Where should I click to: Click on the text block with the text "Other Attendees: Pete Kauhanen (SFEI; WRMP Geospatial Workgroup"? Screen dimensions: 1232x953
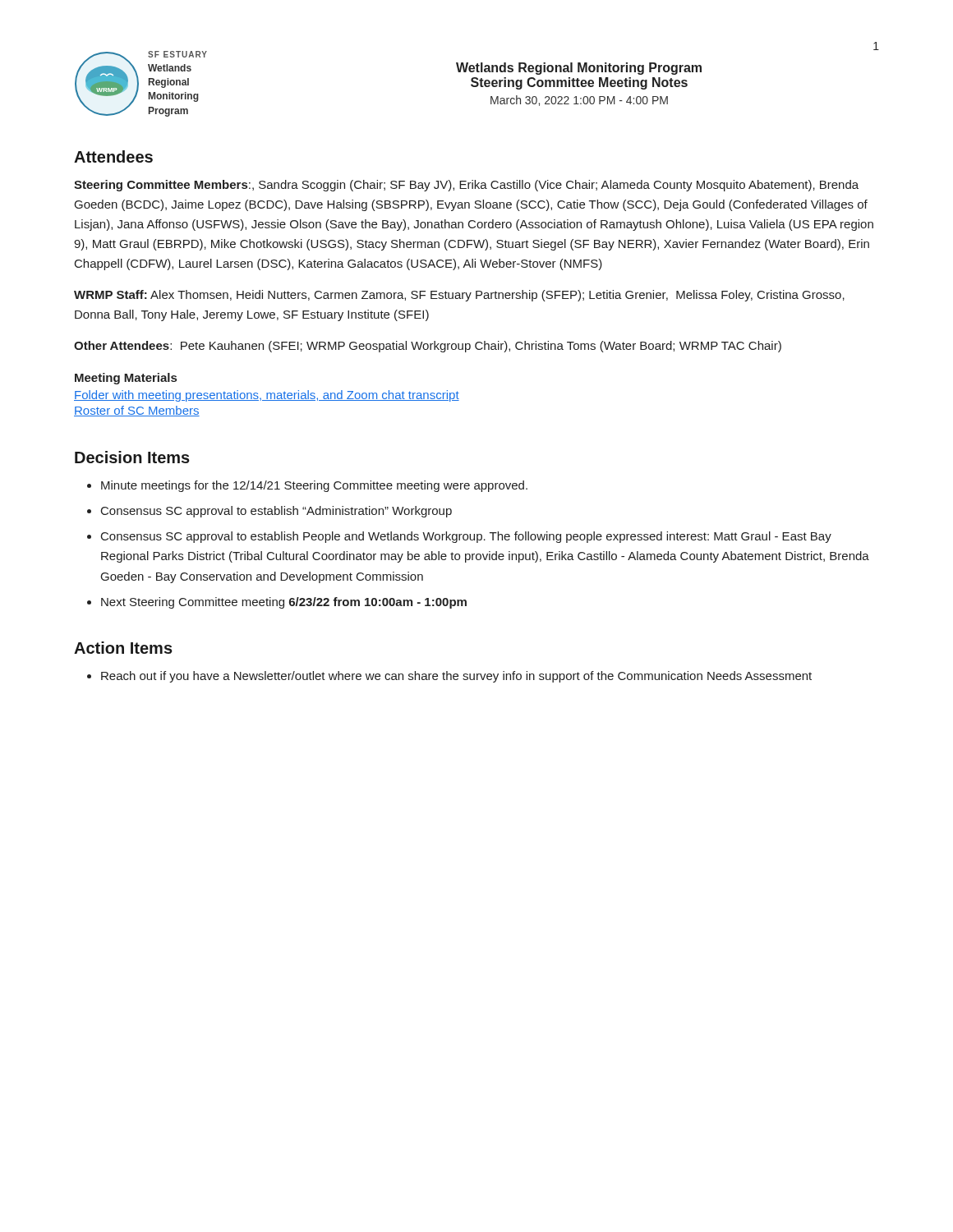(428, 345)
